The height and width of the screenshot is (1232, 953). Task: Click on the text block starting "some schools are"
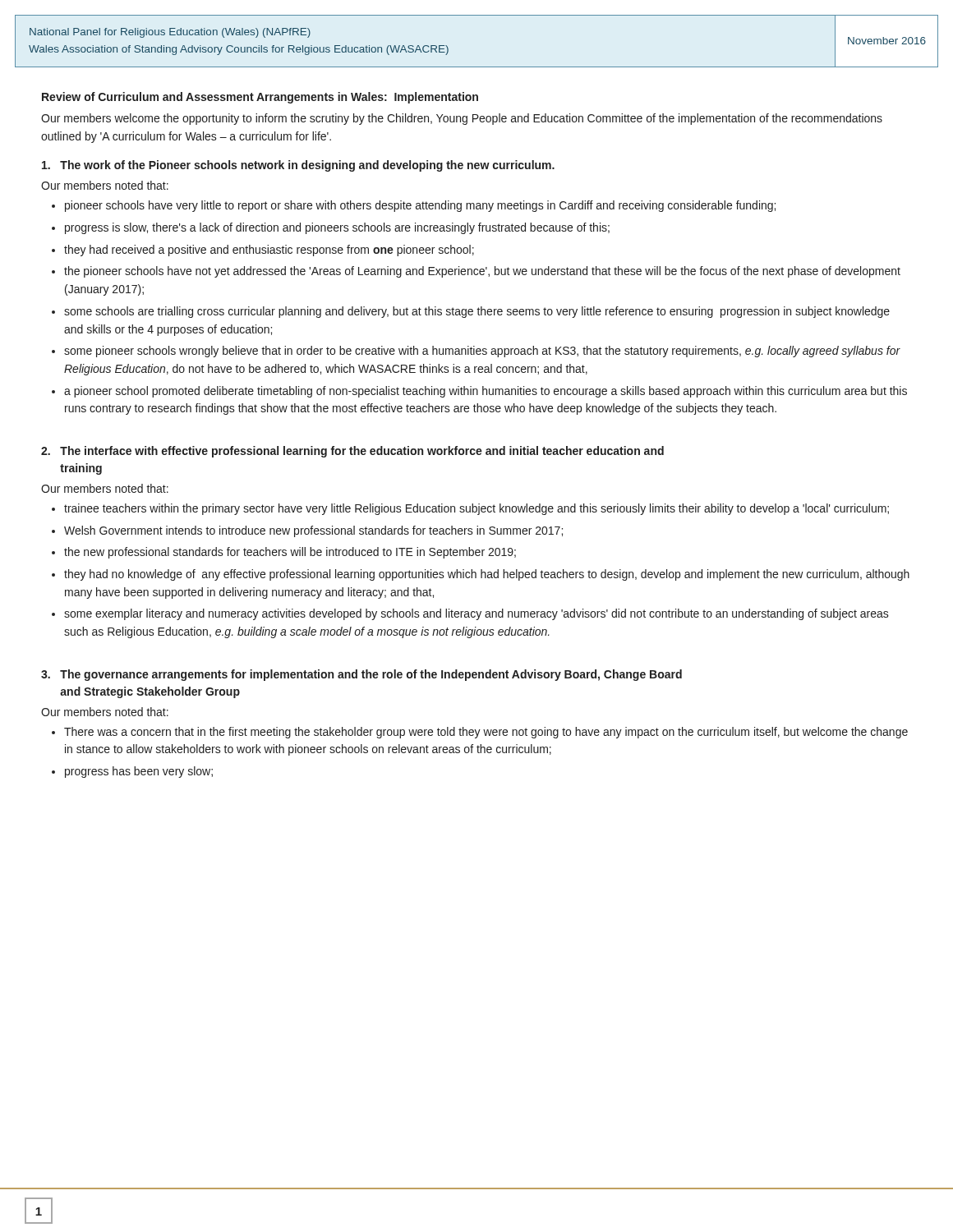[477, 320]
